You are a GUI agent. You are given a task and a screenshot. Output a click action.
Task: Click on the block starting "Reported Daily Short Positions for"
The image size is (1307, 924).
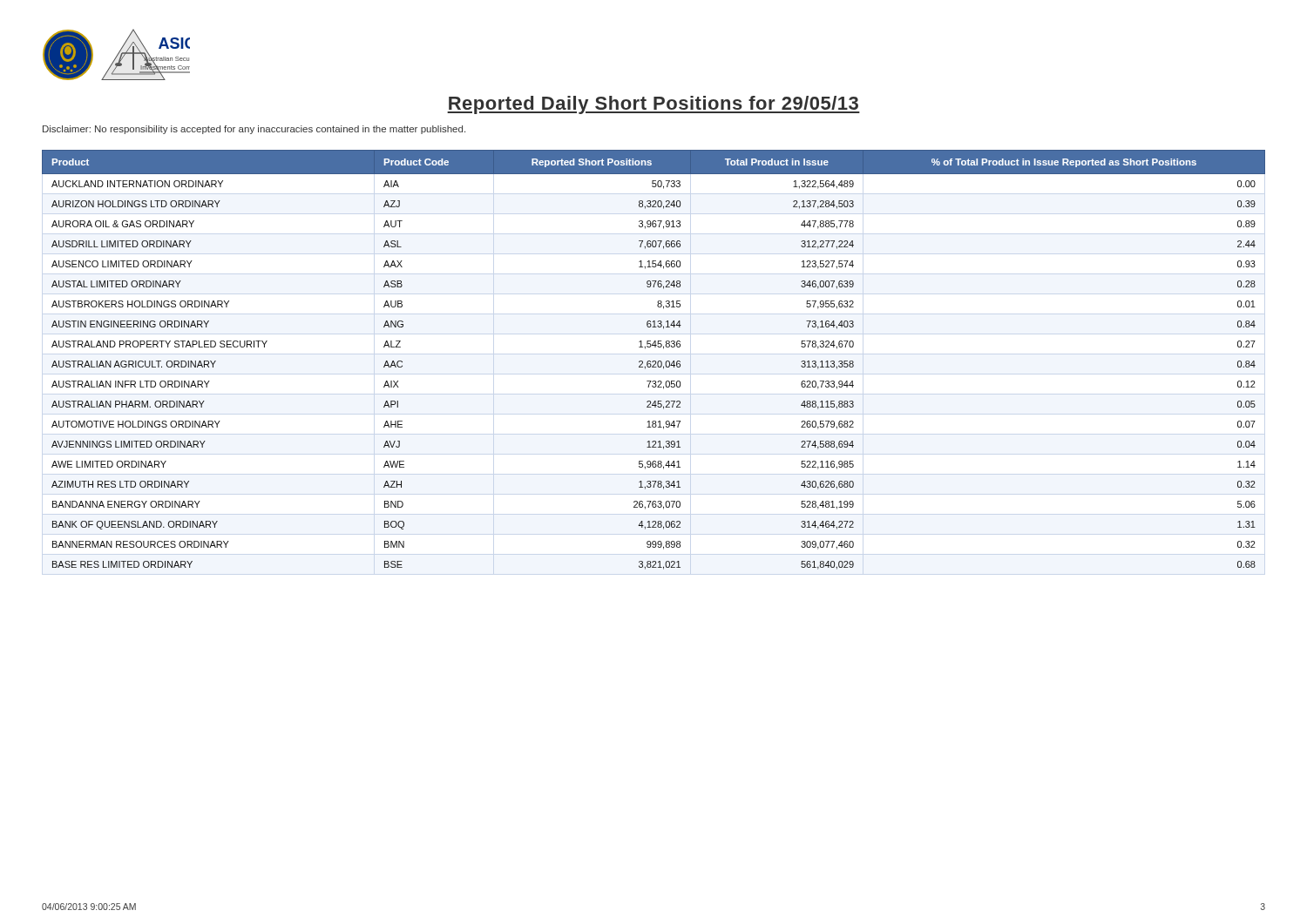point(654,103)
